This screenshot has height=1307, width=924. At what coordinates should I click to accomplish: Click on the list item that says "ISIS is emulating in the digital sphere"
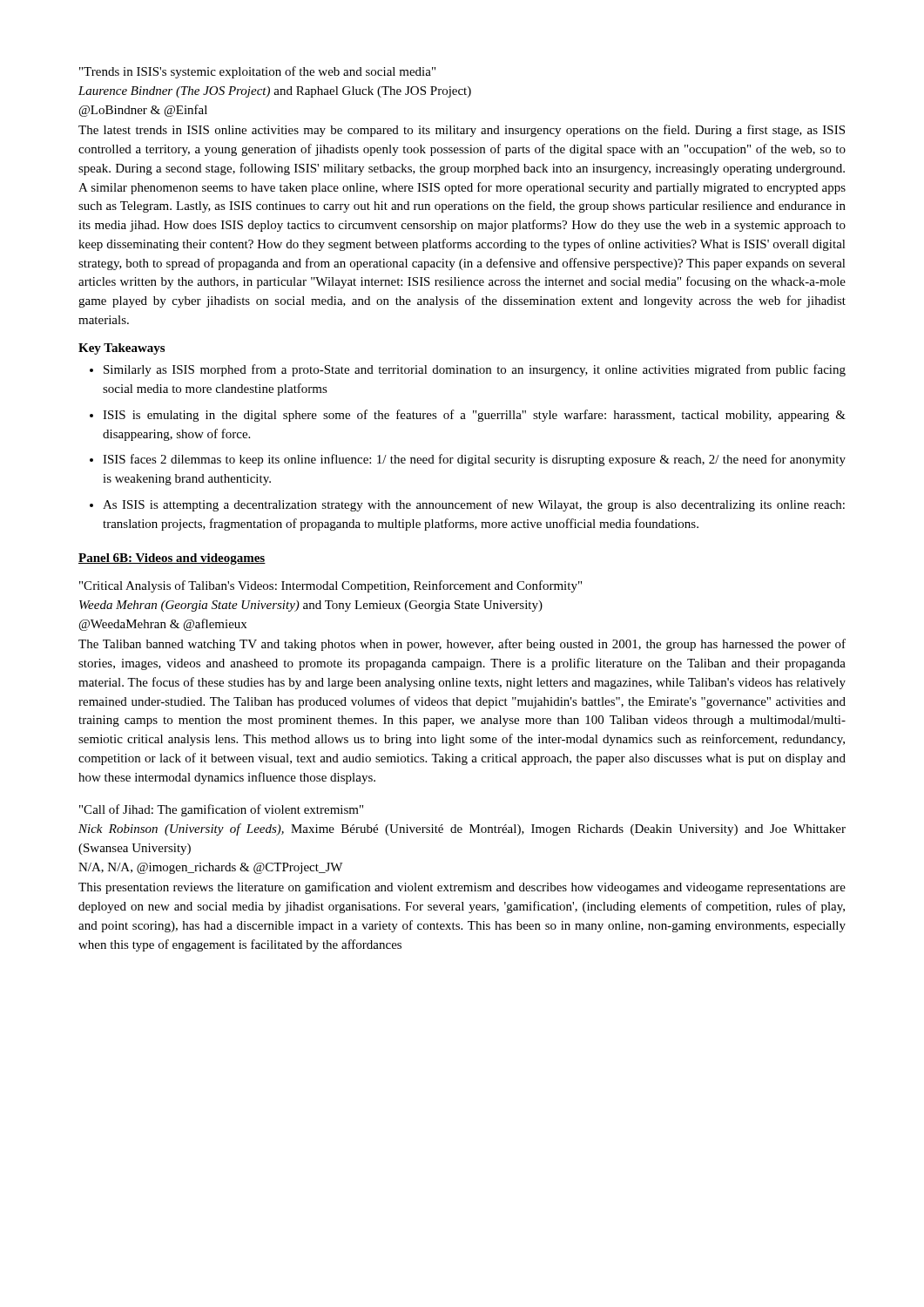[462, 425]
